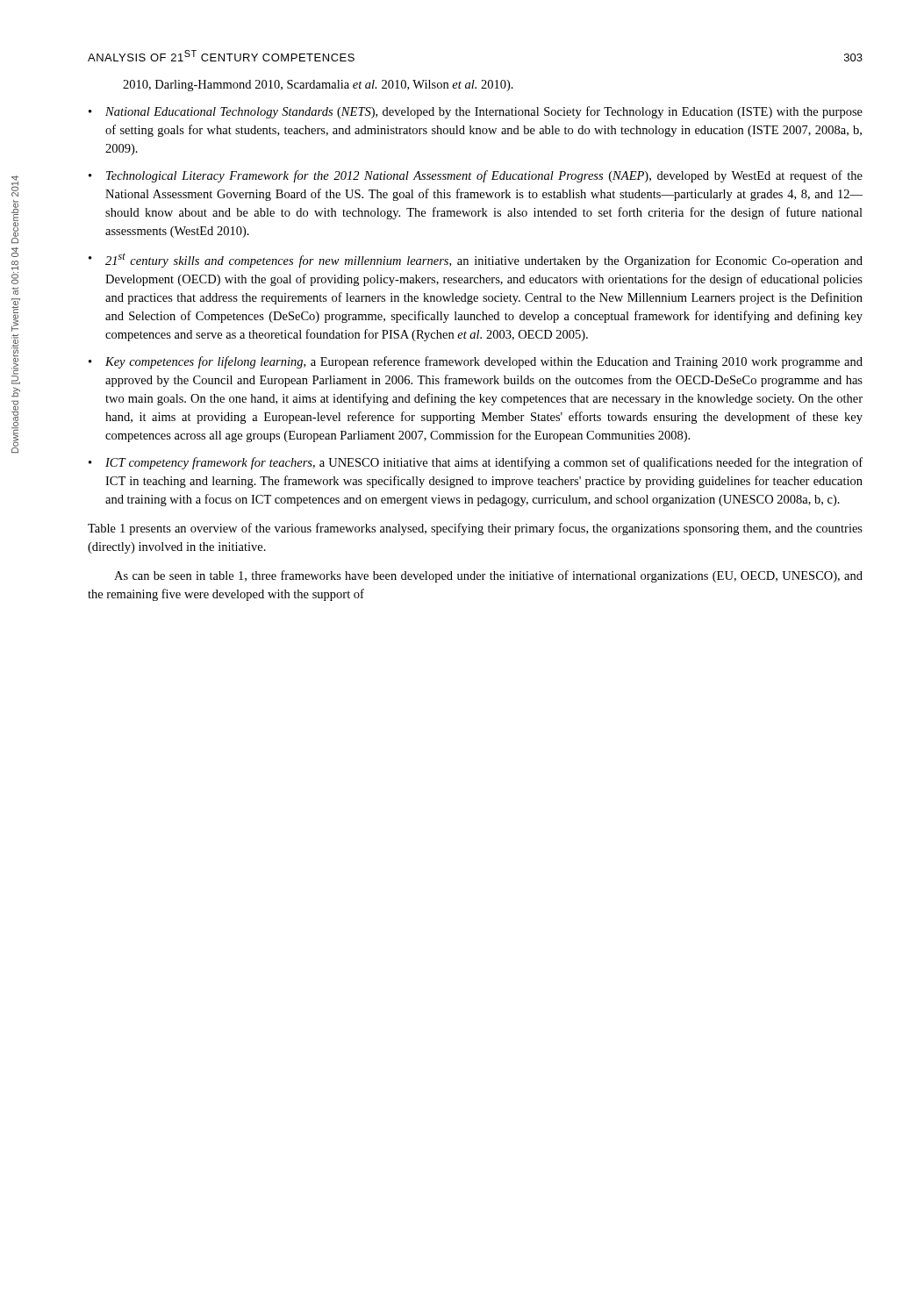Viewport: 924px width, 1316px height.
Task: Navigate to the element starting "• Key competences for lifelong learning, a European"
Action: pyautogui.click(x=475, y=399)
